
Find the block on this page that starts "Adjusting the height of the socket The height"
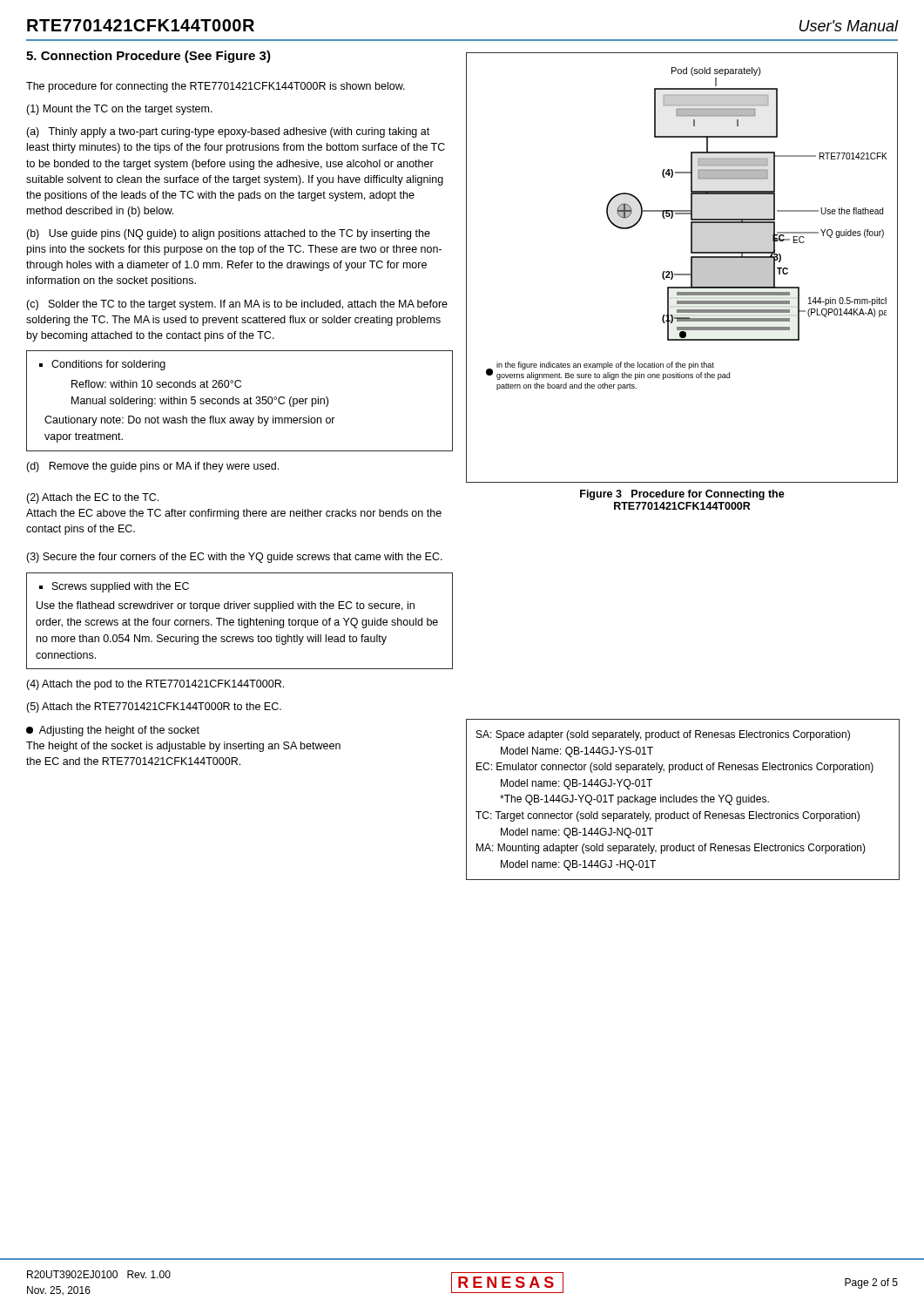pyautogui.click(x=183, y=746)
